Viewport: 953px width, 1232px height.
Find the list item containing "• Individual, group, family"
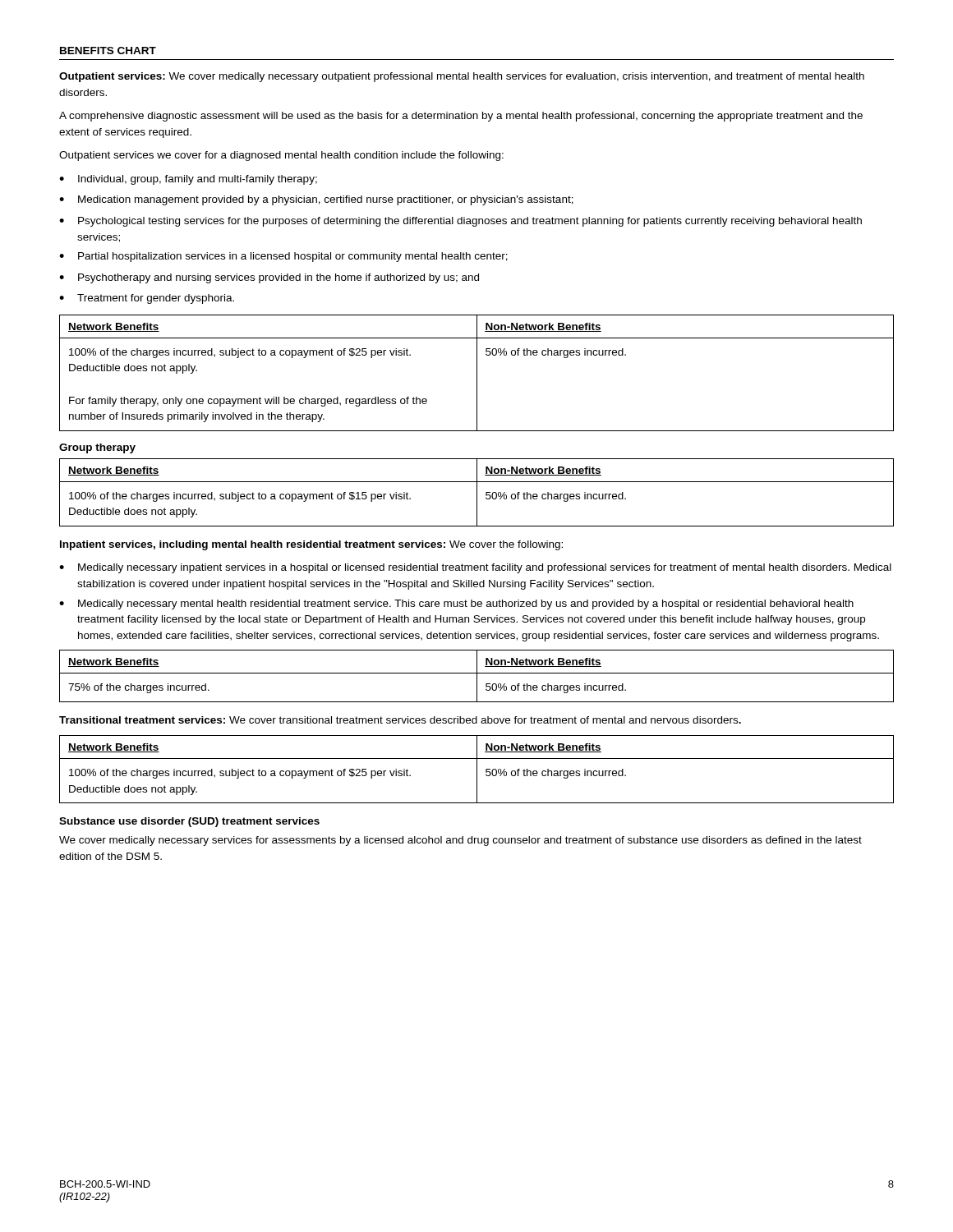point(188,180)
